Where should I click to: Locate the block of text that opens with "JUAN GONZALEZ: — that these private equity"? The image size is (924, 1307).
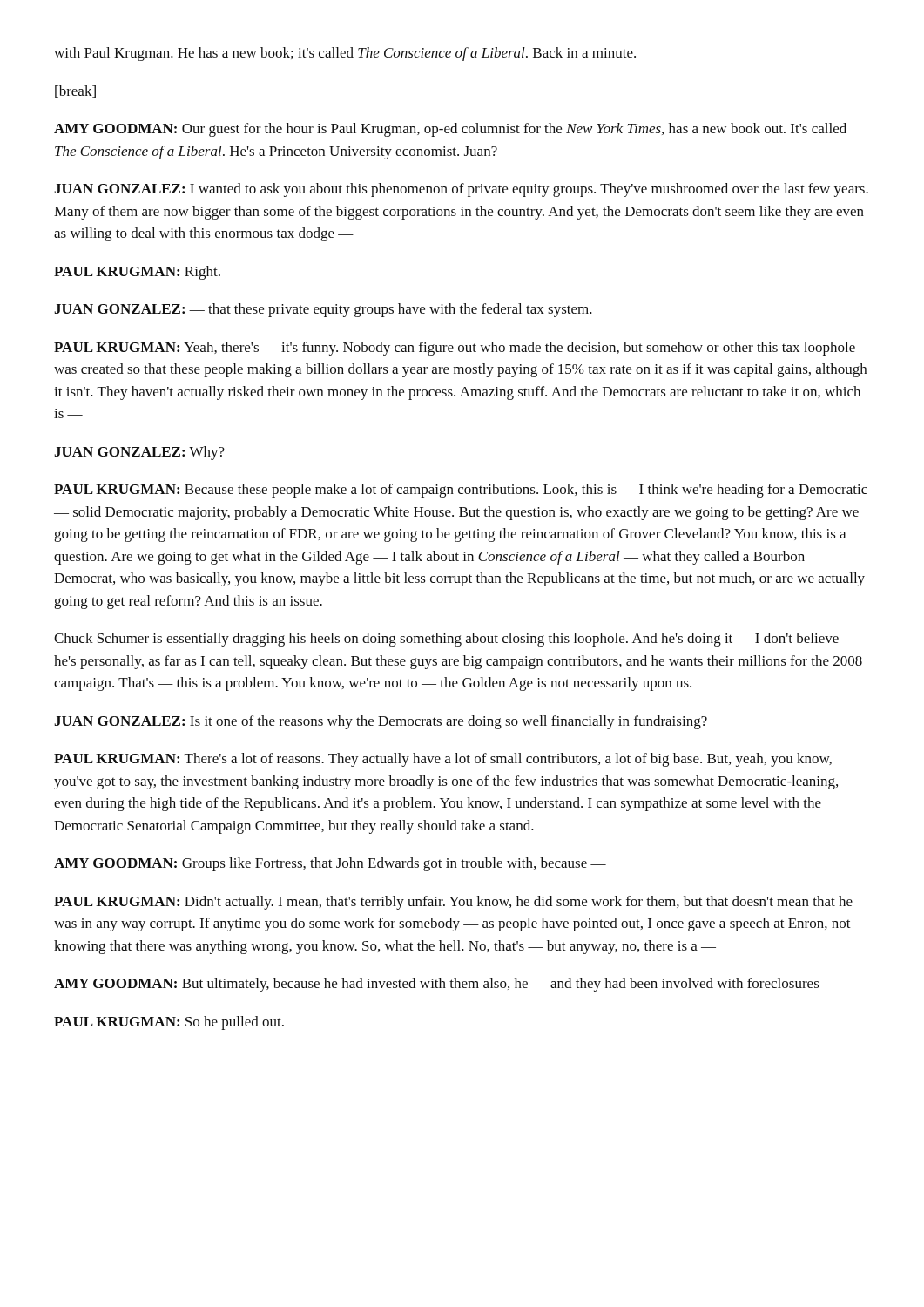323,309
